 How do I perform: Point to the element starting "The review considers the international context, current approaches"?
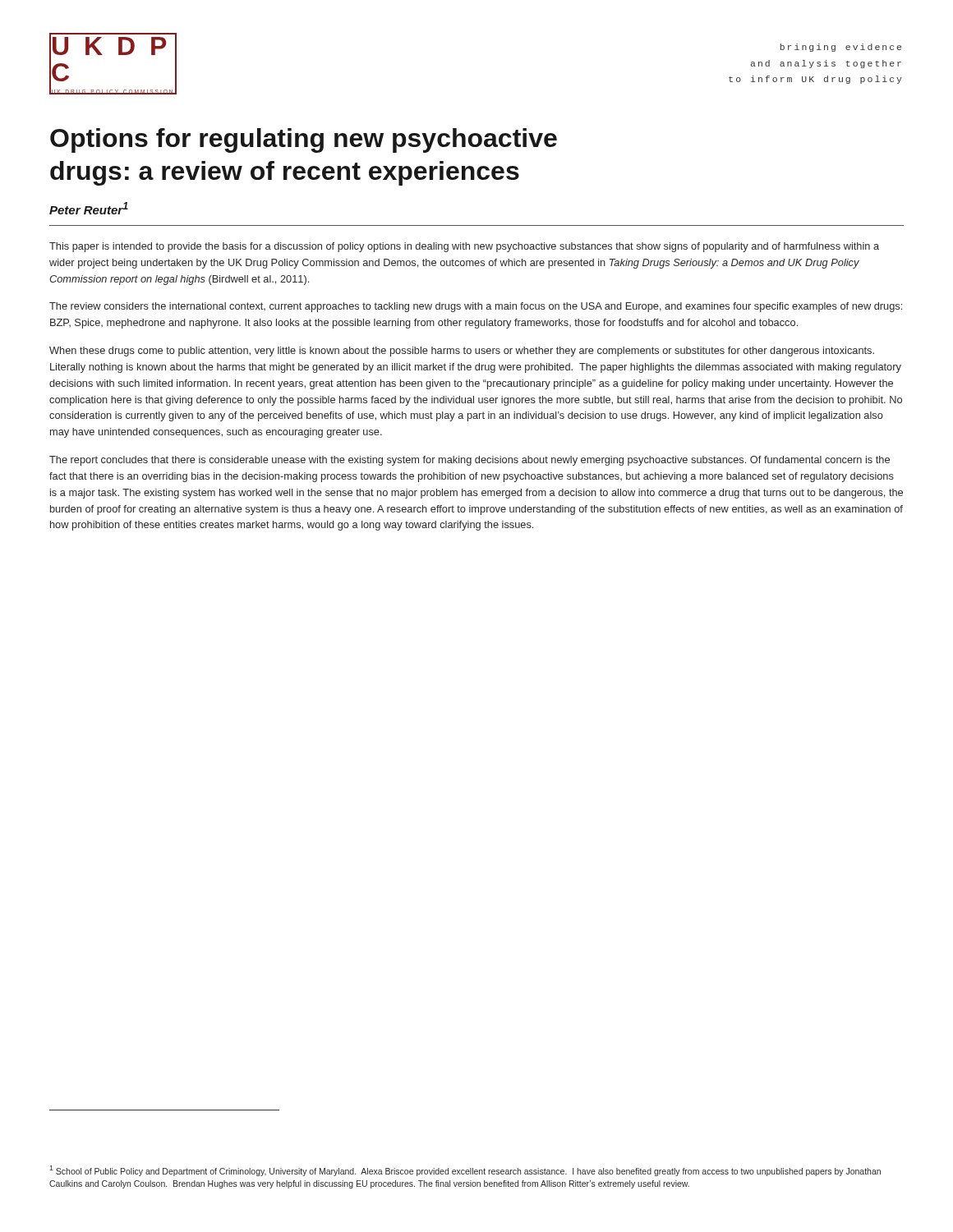click(x=476, y=315)
